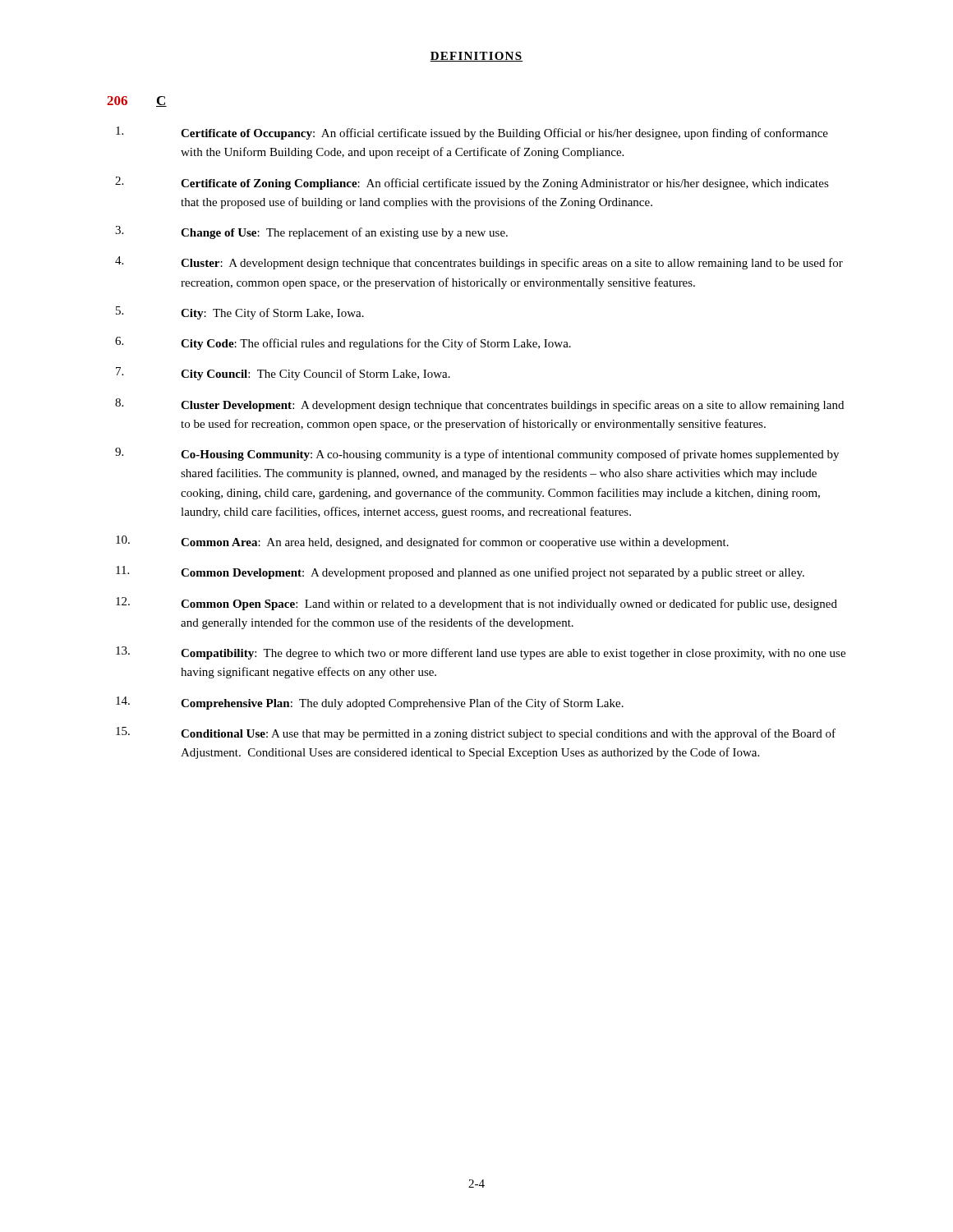Locate the list item containing "11. Common Development: A"

click(476, 573)
